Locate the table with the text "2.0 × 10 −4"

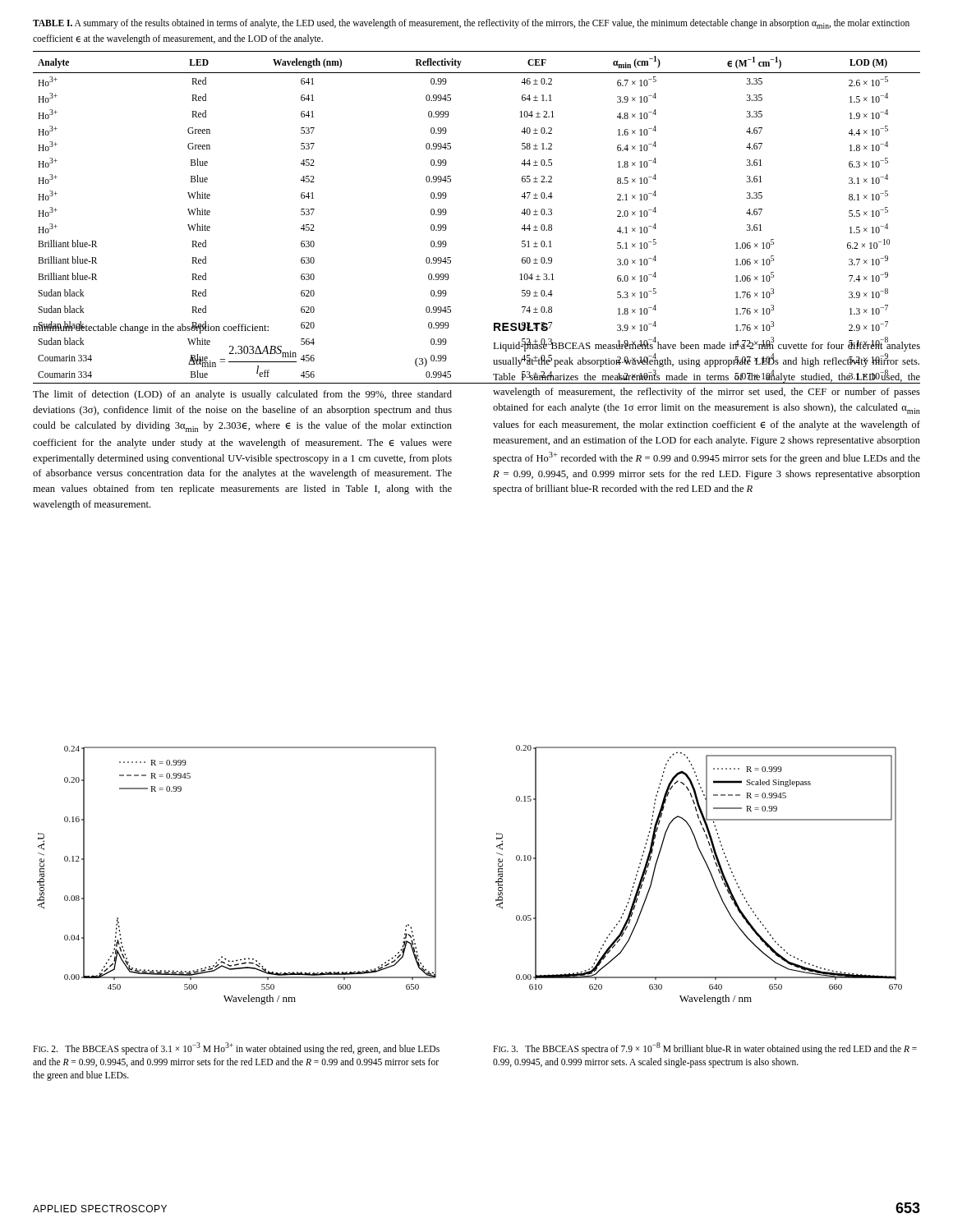click(x=476, y=217)
